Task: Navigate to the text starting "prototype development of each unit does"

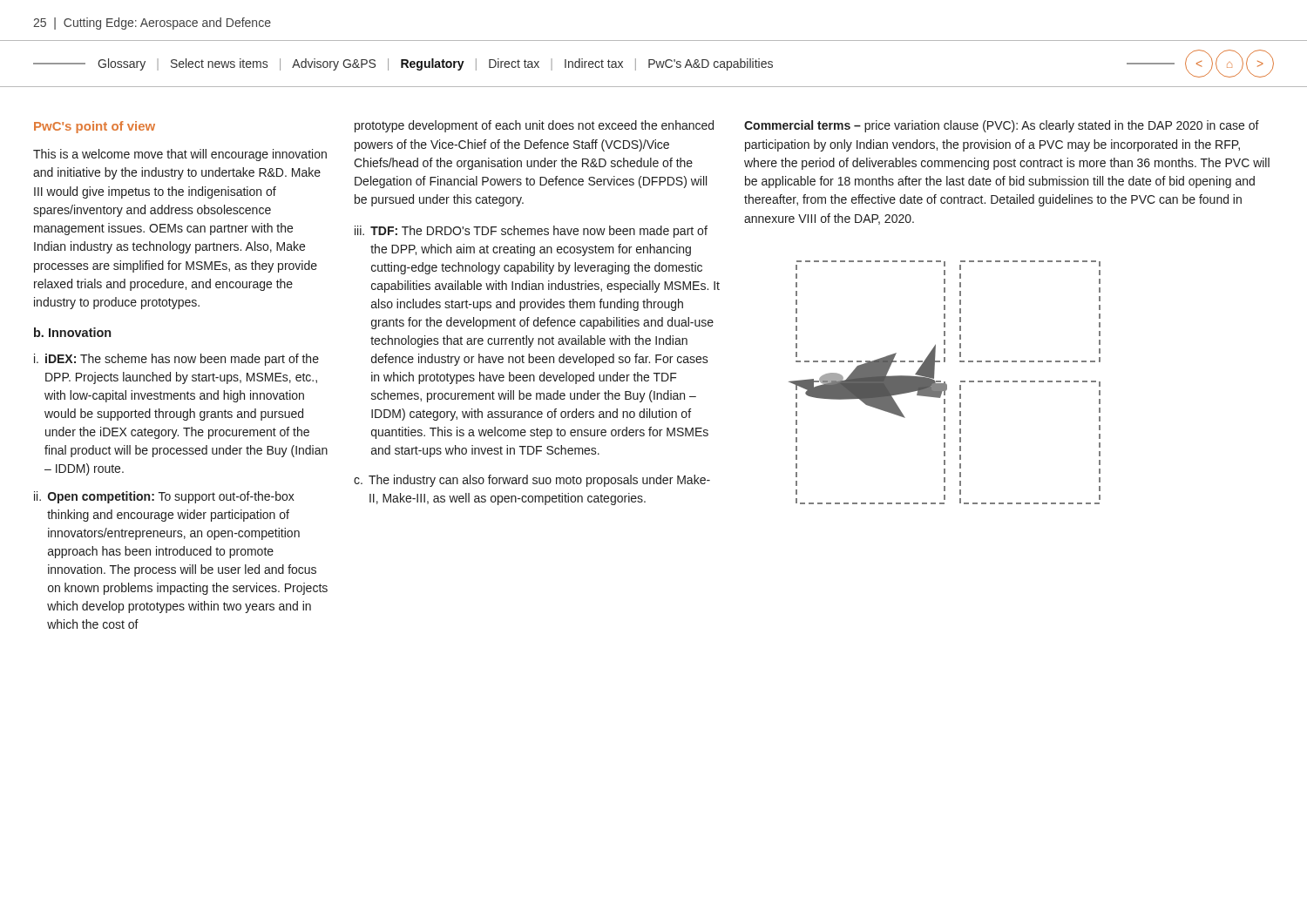Action: pyautogui.click(x=534, y=163)
